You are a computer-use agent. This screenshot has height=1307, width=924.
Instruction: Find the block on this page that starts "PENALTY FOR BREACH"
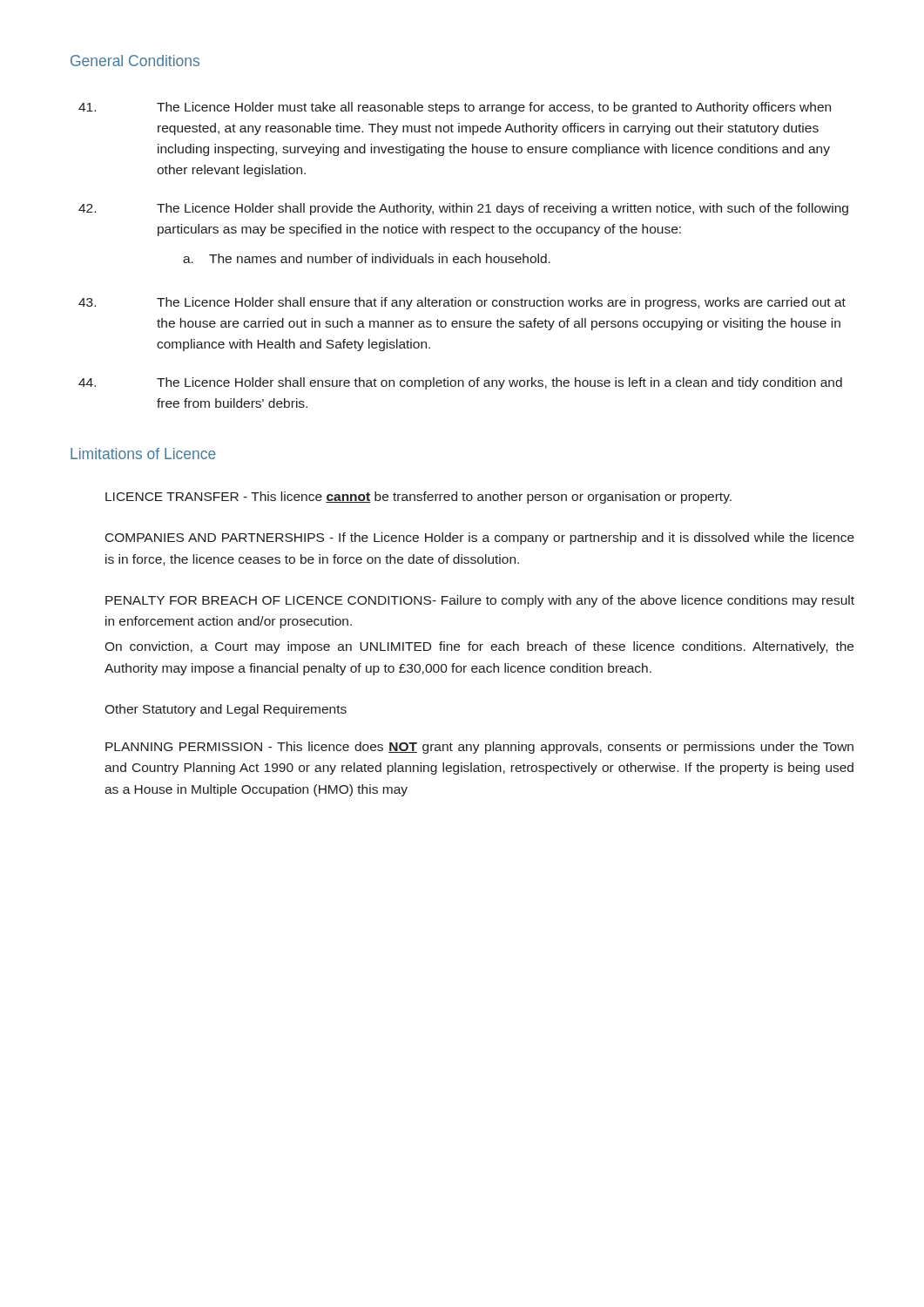(x=479, y=634)
